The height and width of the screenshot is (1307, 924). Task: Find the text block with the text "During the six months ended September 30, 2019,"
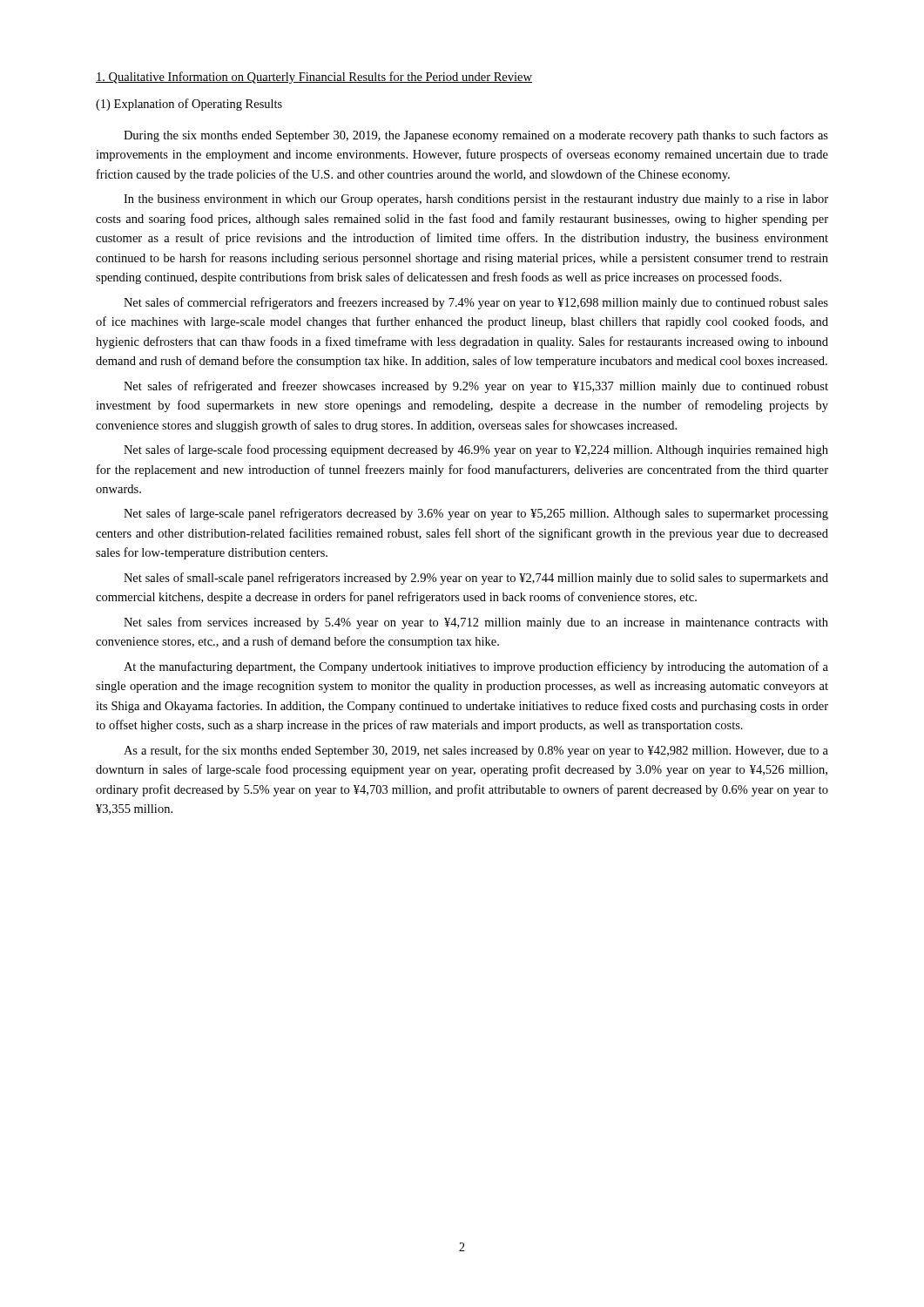pos(462,472)
